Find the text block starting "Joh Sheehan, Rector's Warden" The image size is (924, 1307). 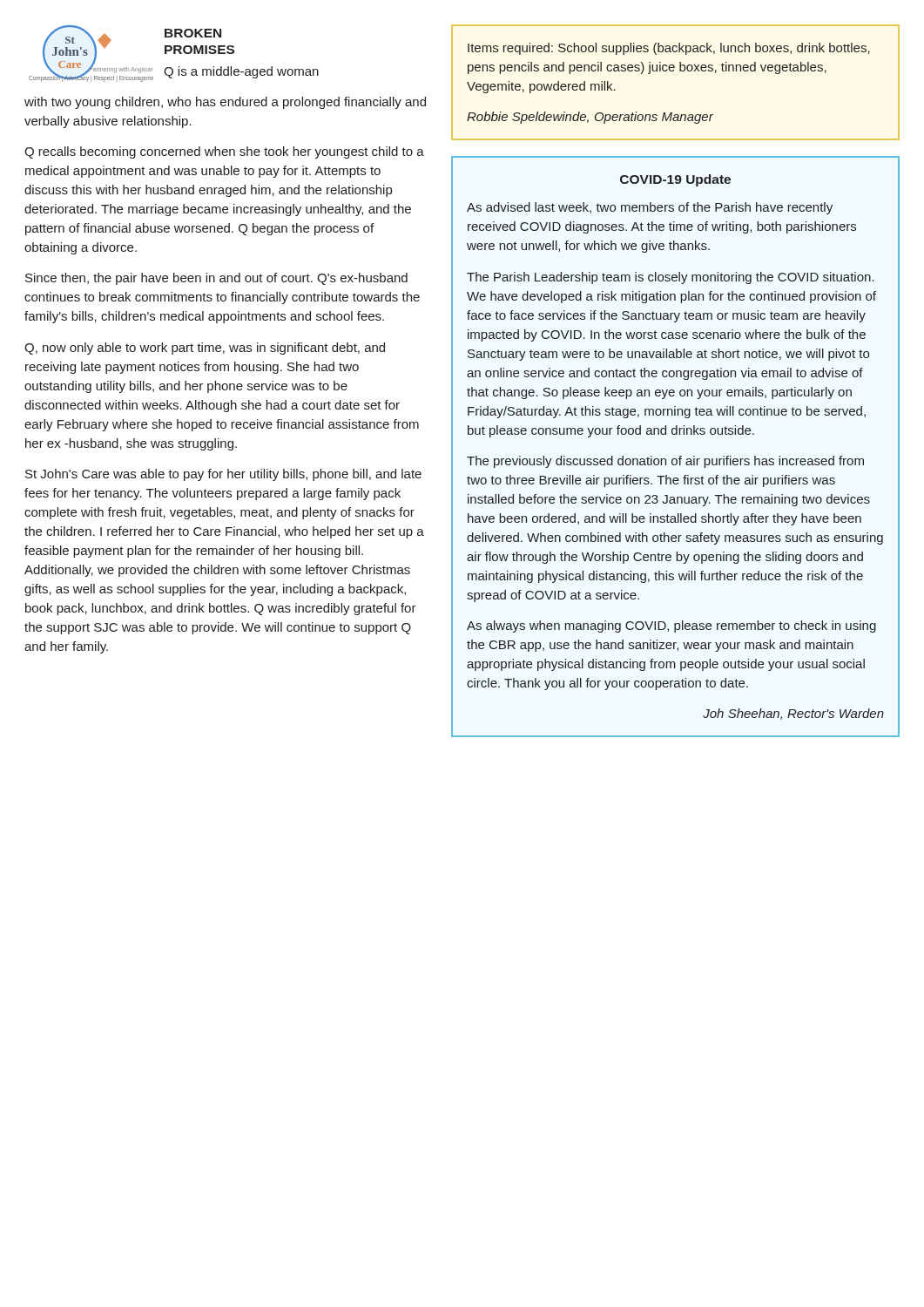793,714
